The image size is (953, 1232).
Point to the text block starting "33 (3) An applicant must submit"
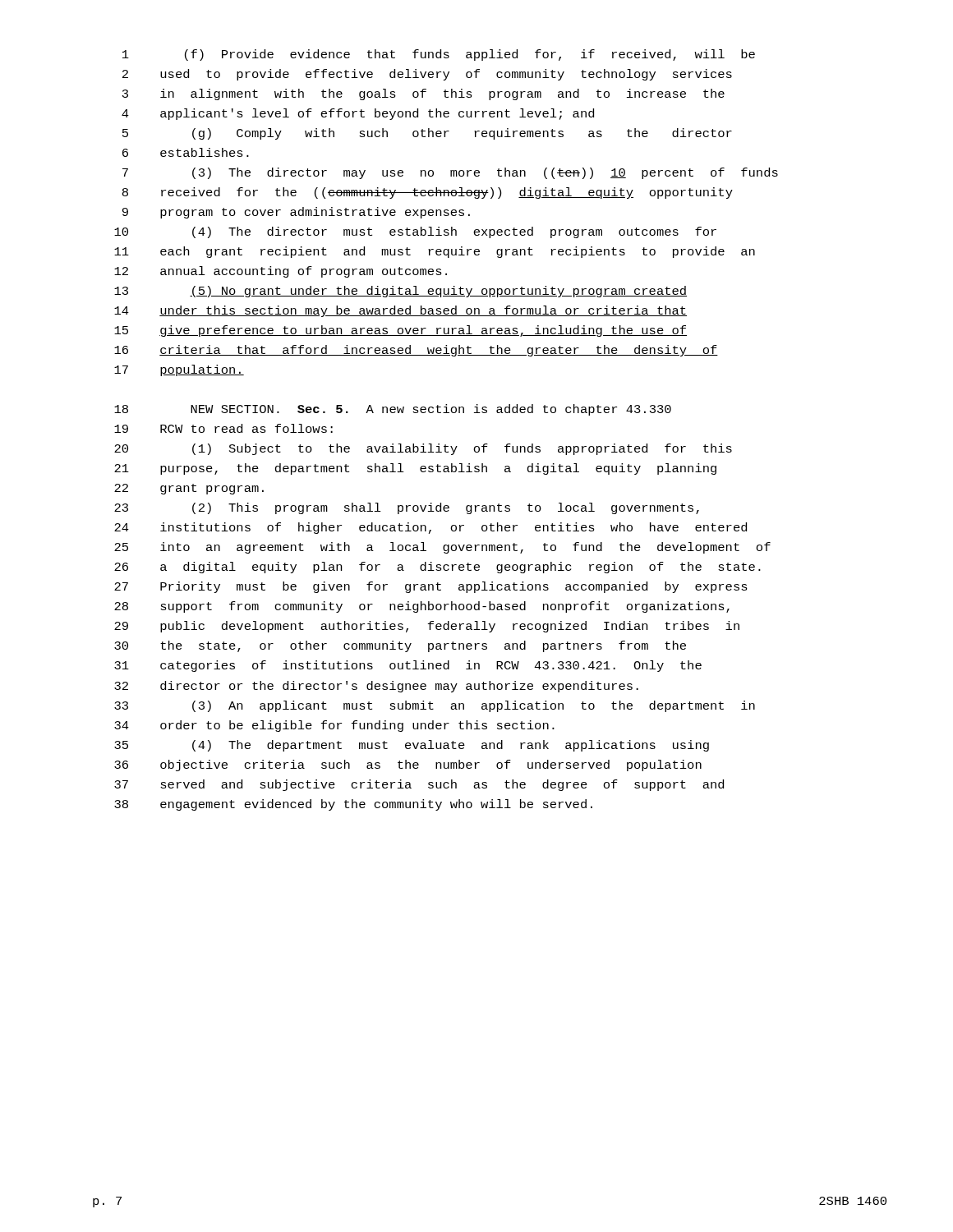pos(490,706)
